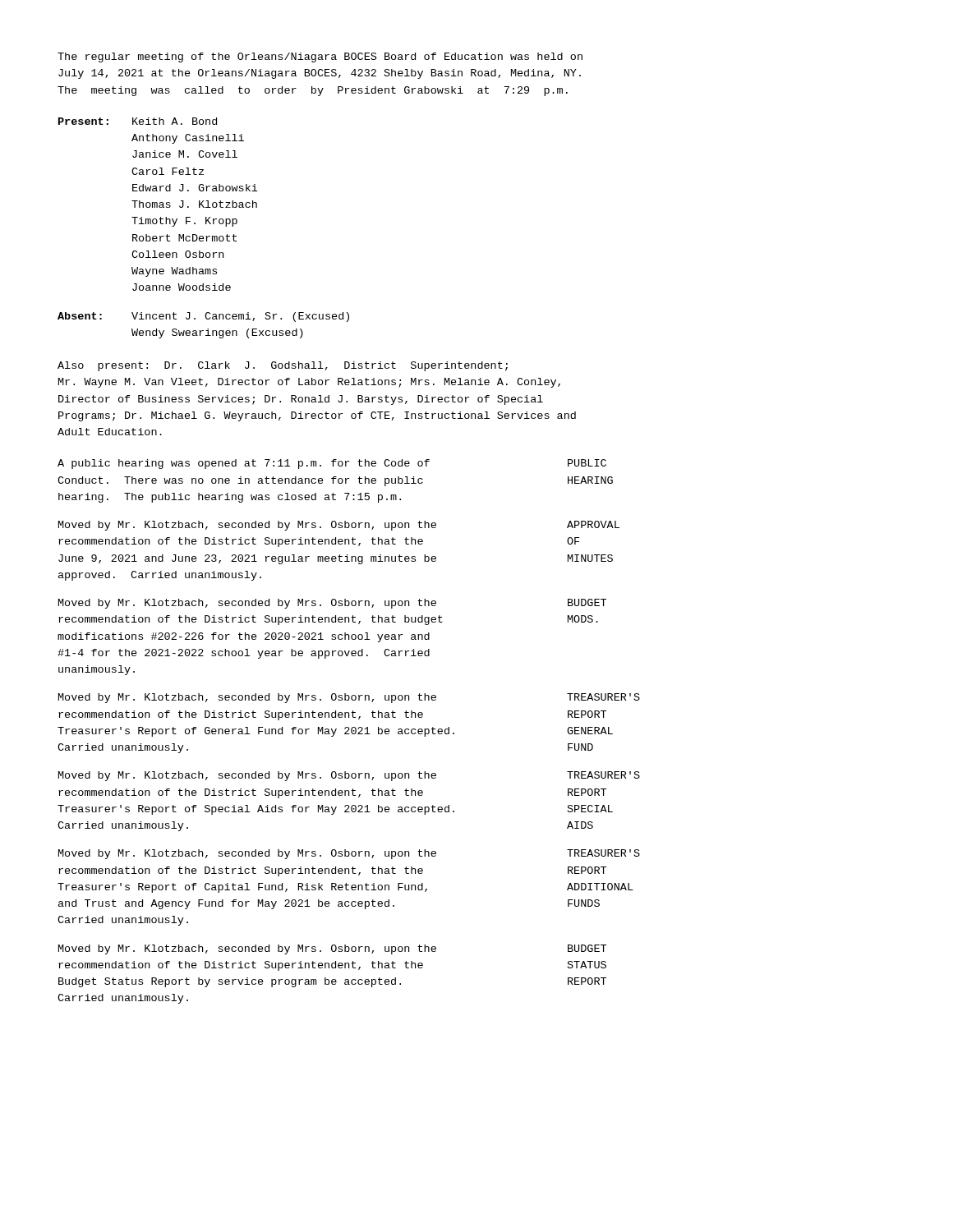This screenshot has width=953, height=1232.
Task: Click on the list item containing "Absent: Vincent J. Cancemi, Sr. (Excused) Wendy"
Action: [x=203, y=317]
